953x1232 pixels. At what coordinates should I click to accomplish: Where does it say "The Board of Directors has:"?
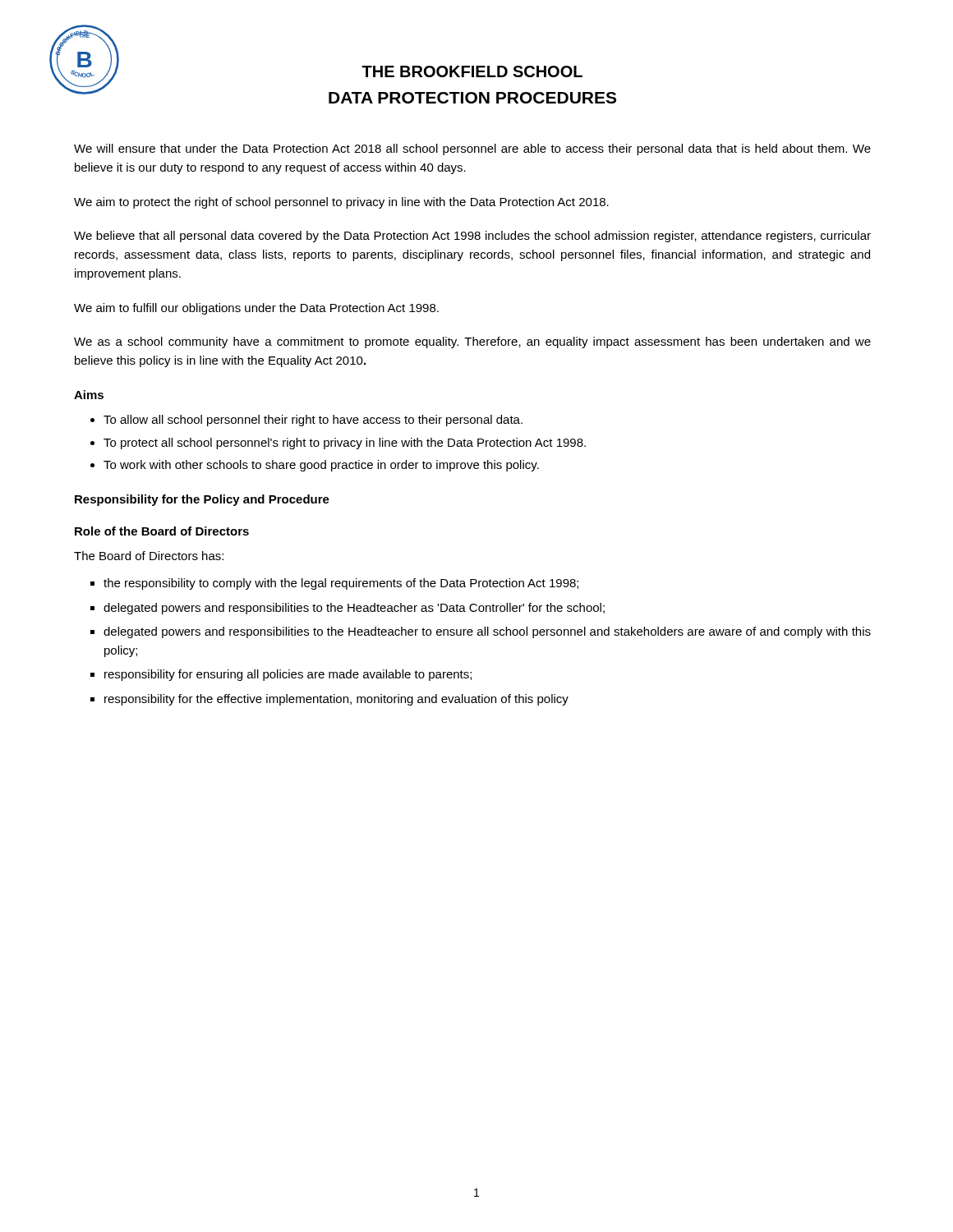149,556
